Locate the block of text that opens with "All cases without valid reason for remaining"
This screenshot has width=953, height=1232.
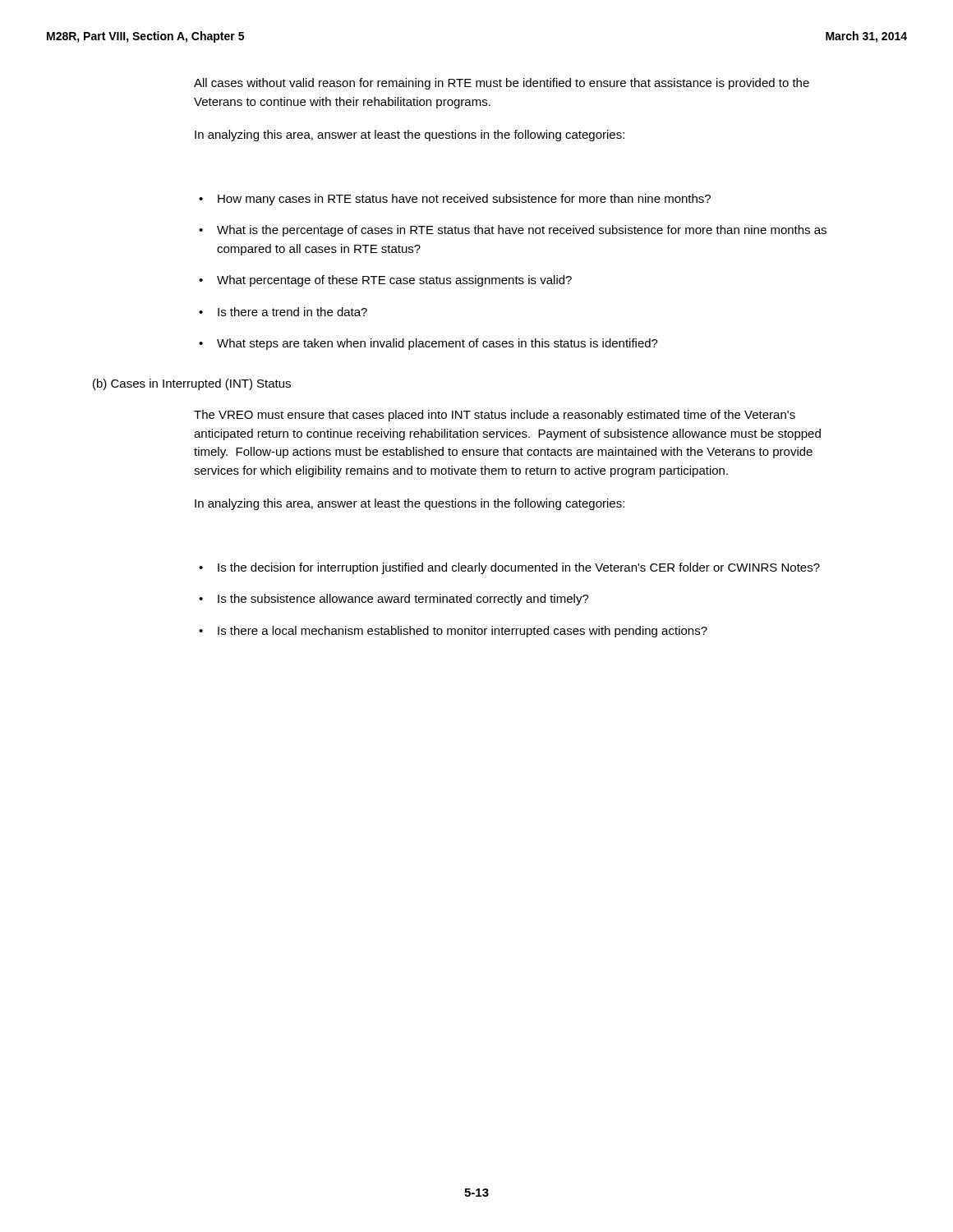[502, 92]
